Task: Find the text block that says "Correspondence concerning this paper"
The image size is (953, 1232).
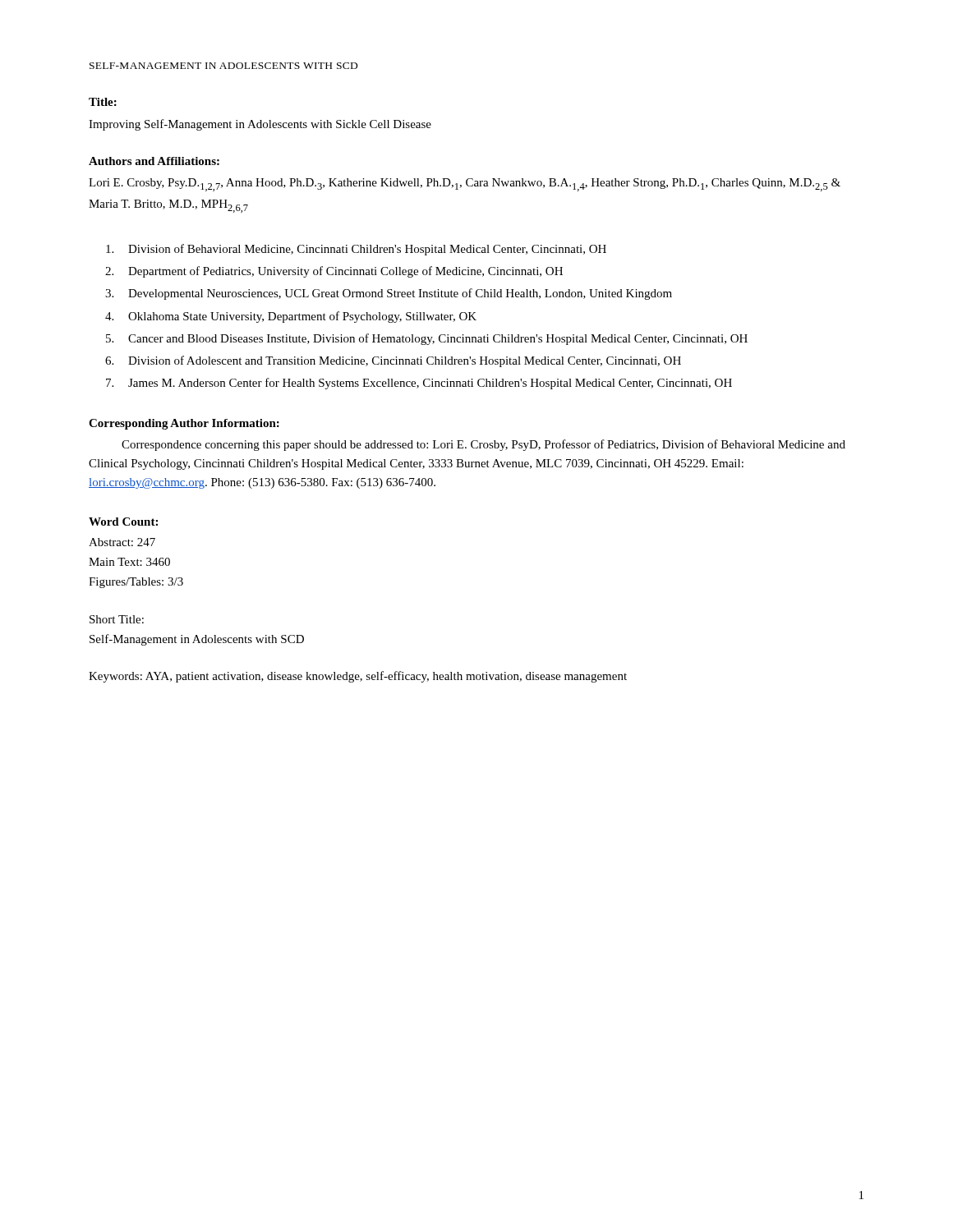Action: tap(476, 464)
